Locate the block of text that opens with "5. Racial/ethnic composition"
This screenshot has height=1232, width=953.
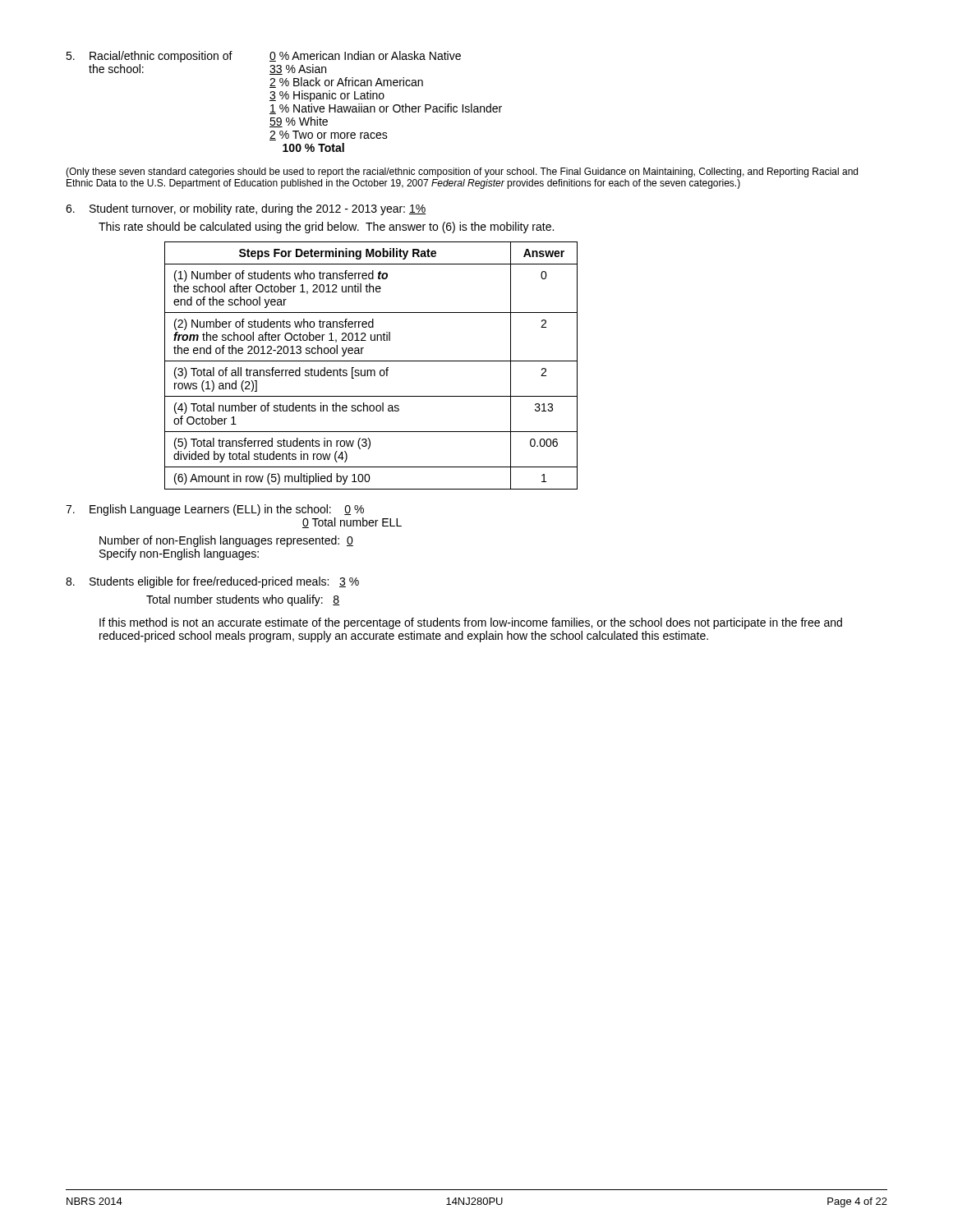click(x=476, y=102)
